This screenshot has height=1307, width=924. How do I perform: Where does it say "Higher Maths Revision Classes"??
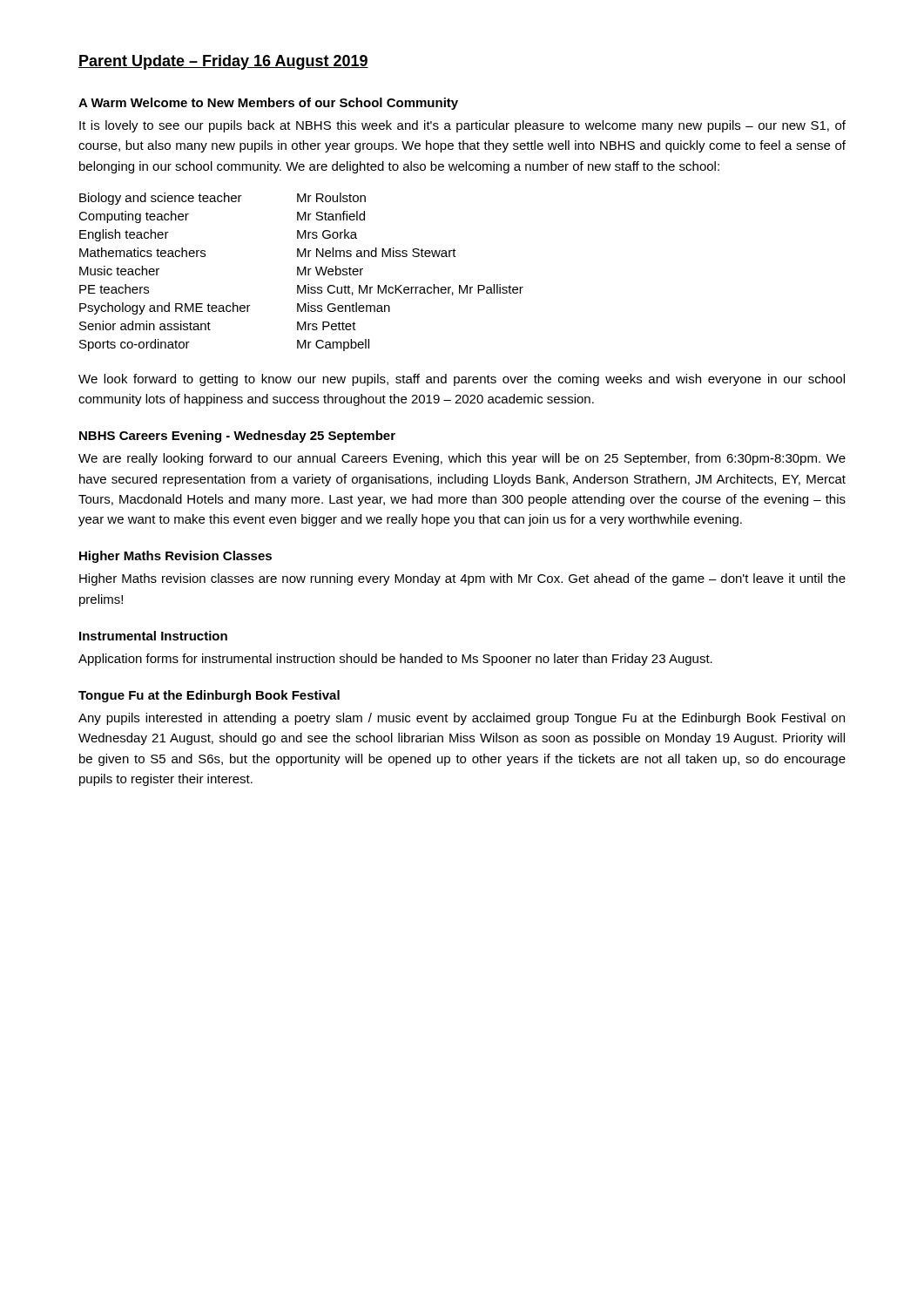point(175,556)
